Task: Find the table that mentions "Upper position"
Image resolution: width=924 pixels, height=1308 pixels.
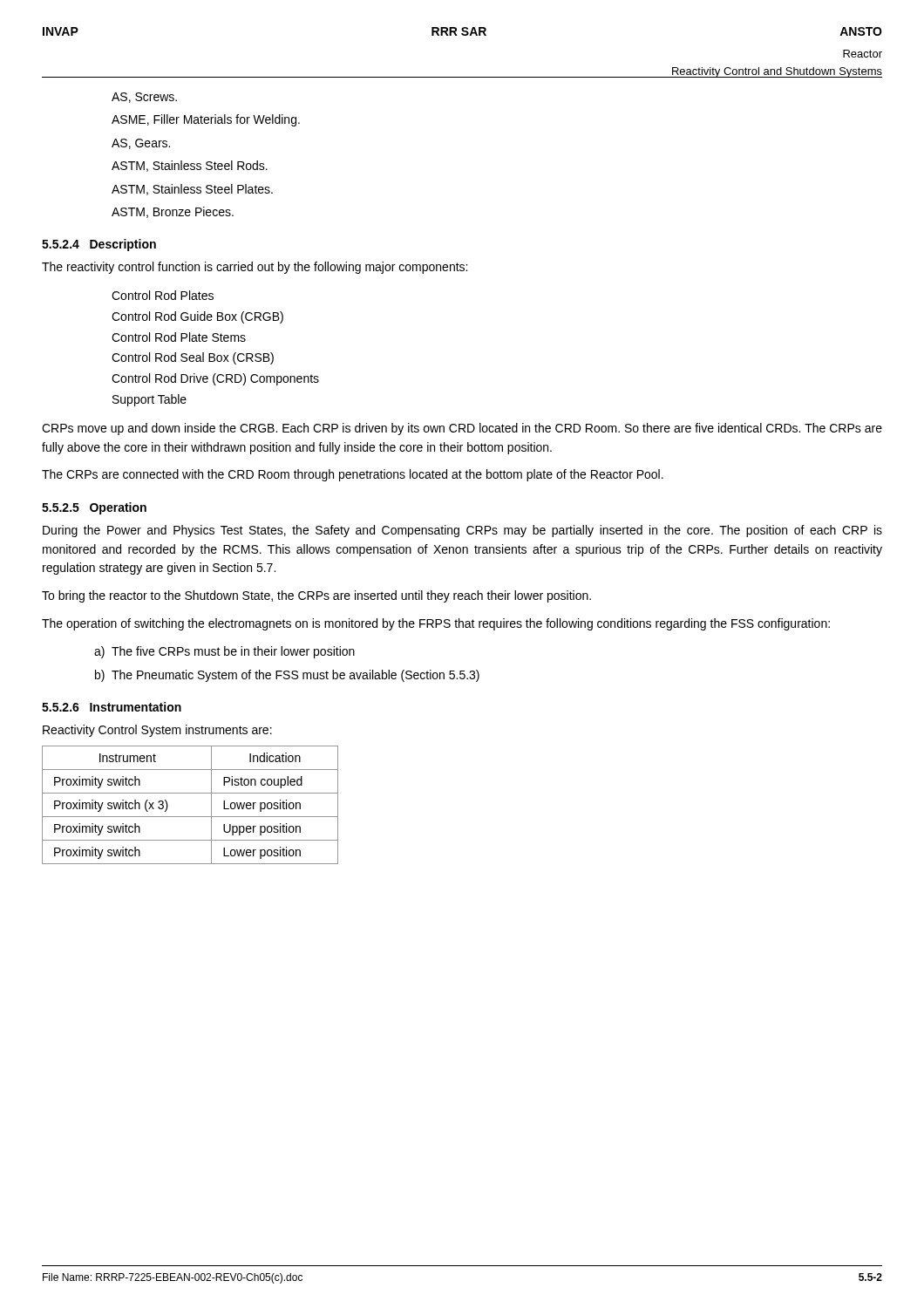Action: (462, 805)
